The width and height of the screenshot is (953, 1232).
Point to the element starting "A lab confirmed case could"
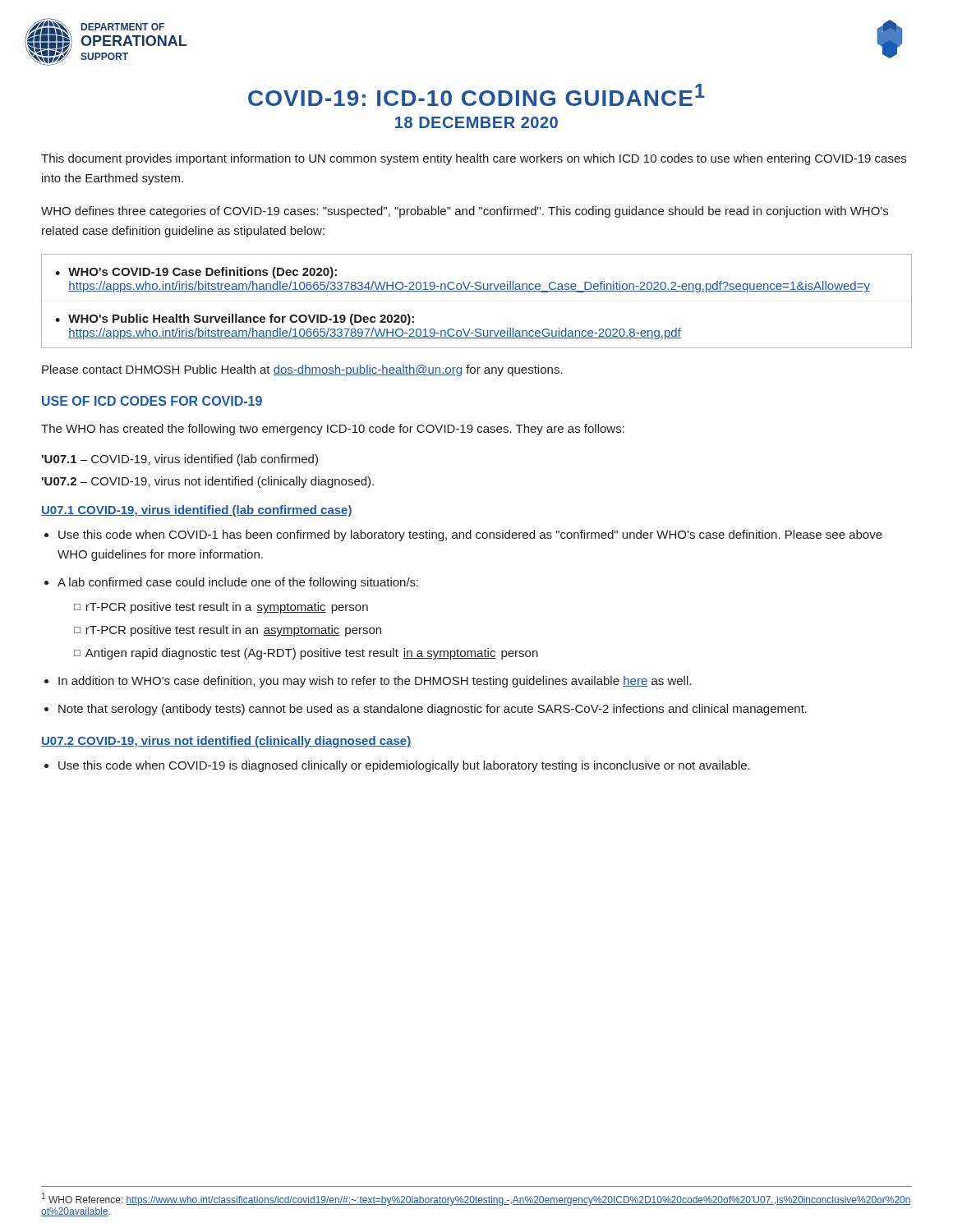238,583
